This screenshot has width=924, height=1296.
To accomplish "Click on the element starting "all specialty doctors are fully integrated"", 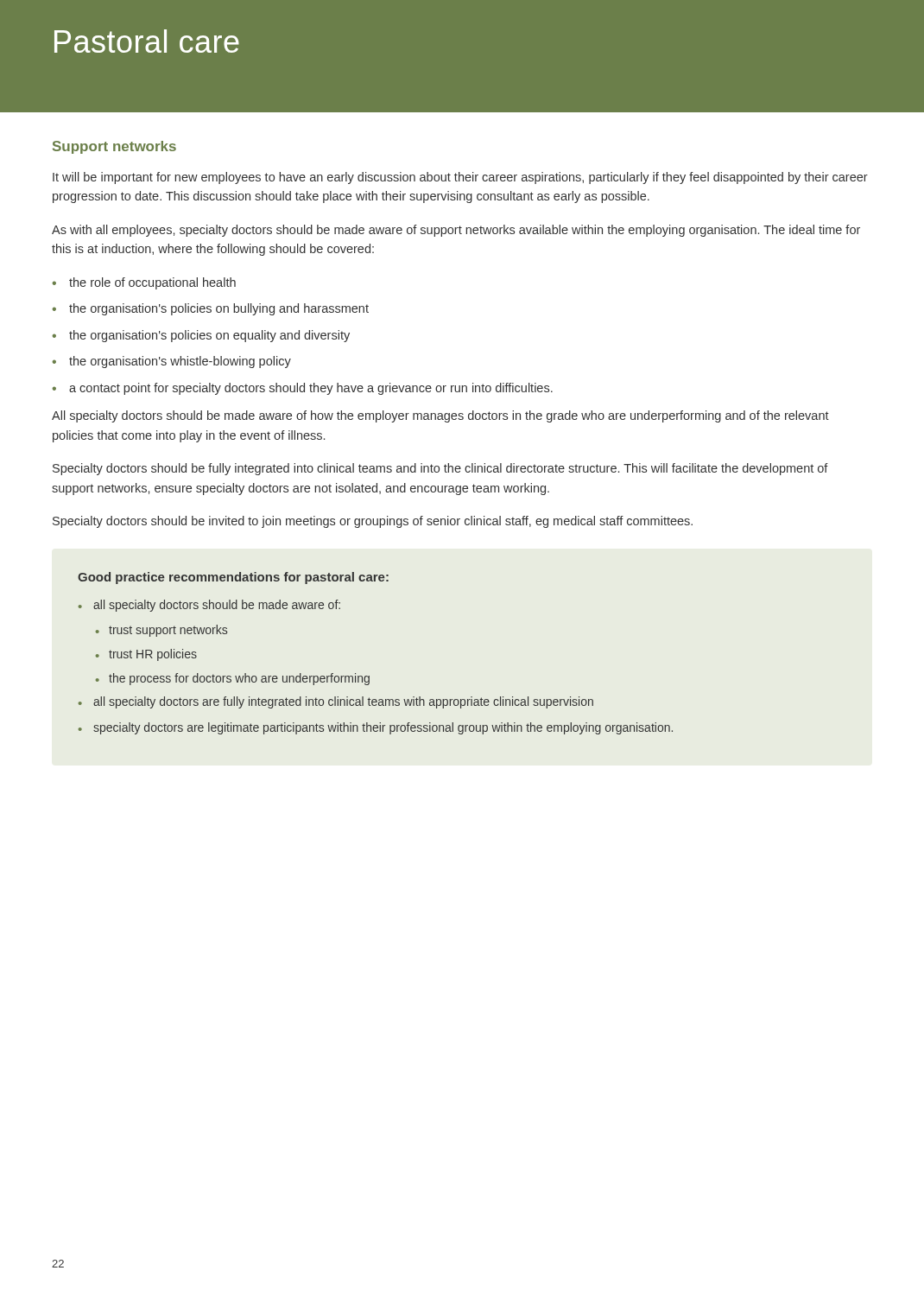I will point(344,702).
